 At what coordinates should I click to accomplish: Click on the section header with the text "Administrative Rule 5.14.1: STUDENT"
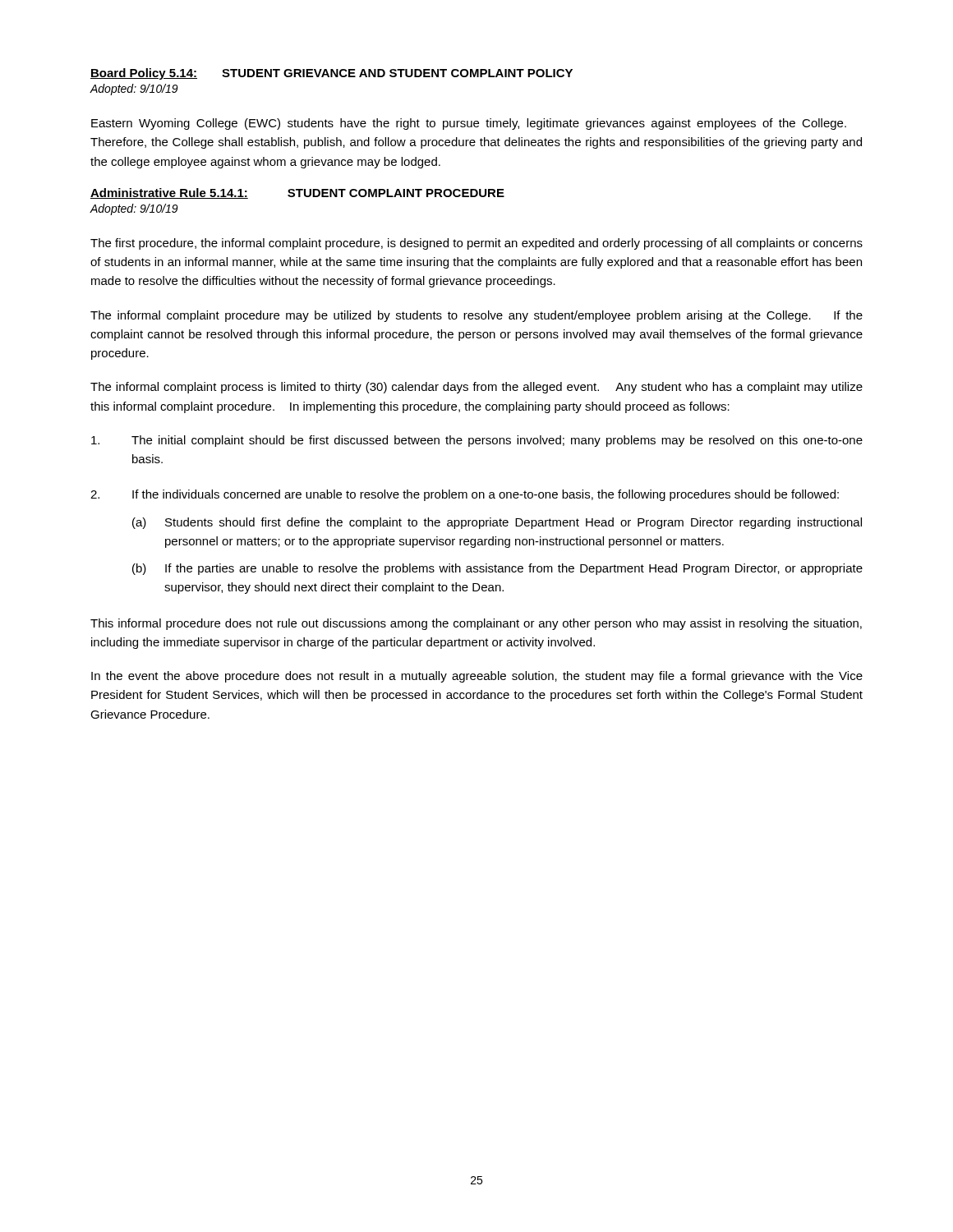pyautogui.click(x=297, y=192)
